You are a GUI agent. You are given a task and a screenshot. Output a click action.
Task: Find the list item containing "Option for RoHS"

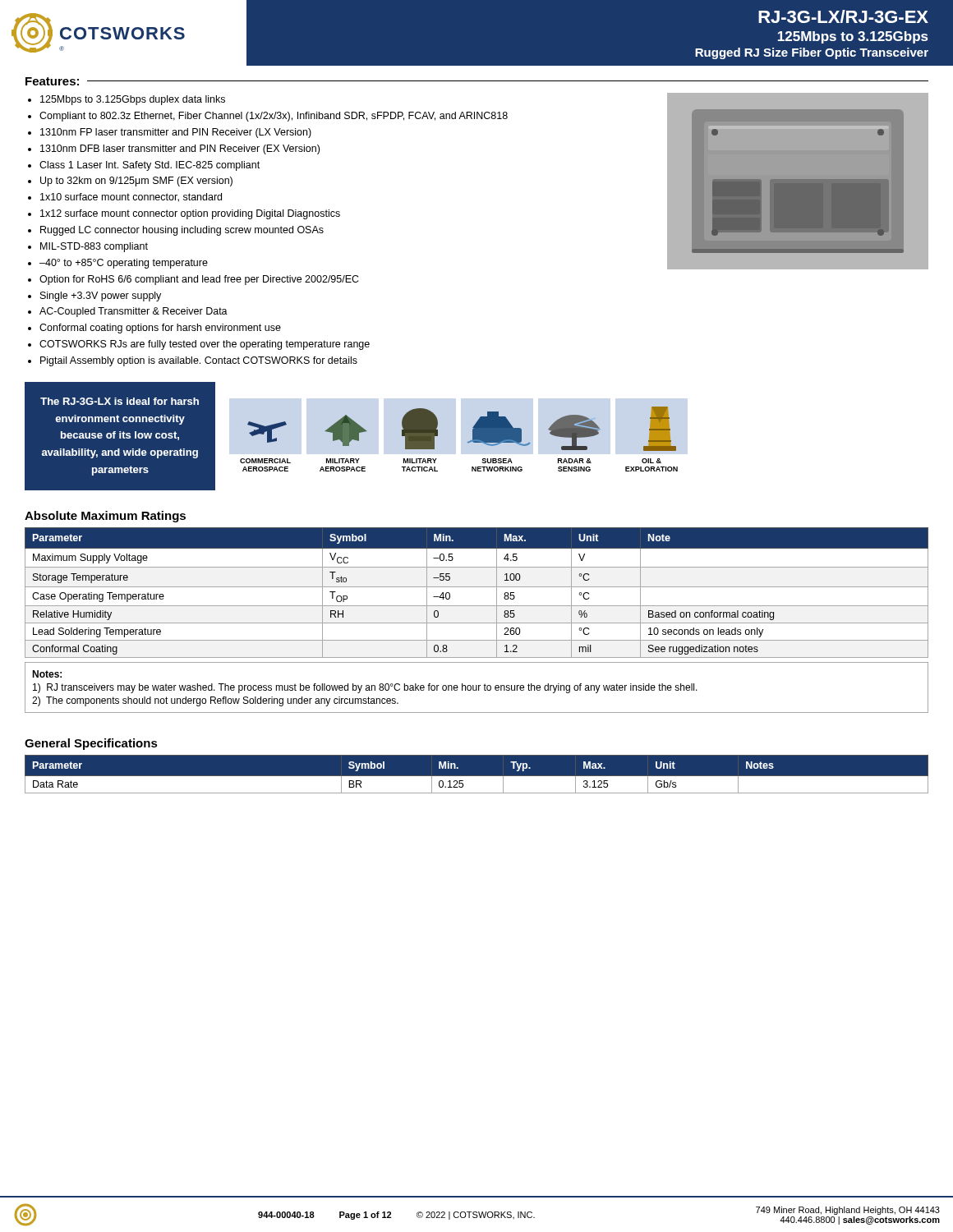(199, 279)
